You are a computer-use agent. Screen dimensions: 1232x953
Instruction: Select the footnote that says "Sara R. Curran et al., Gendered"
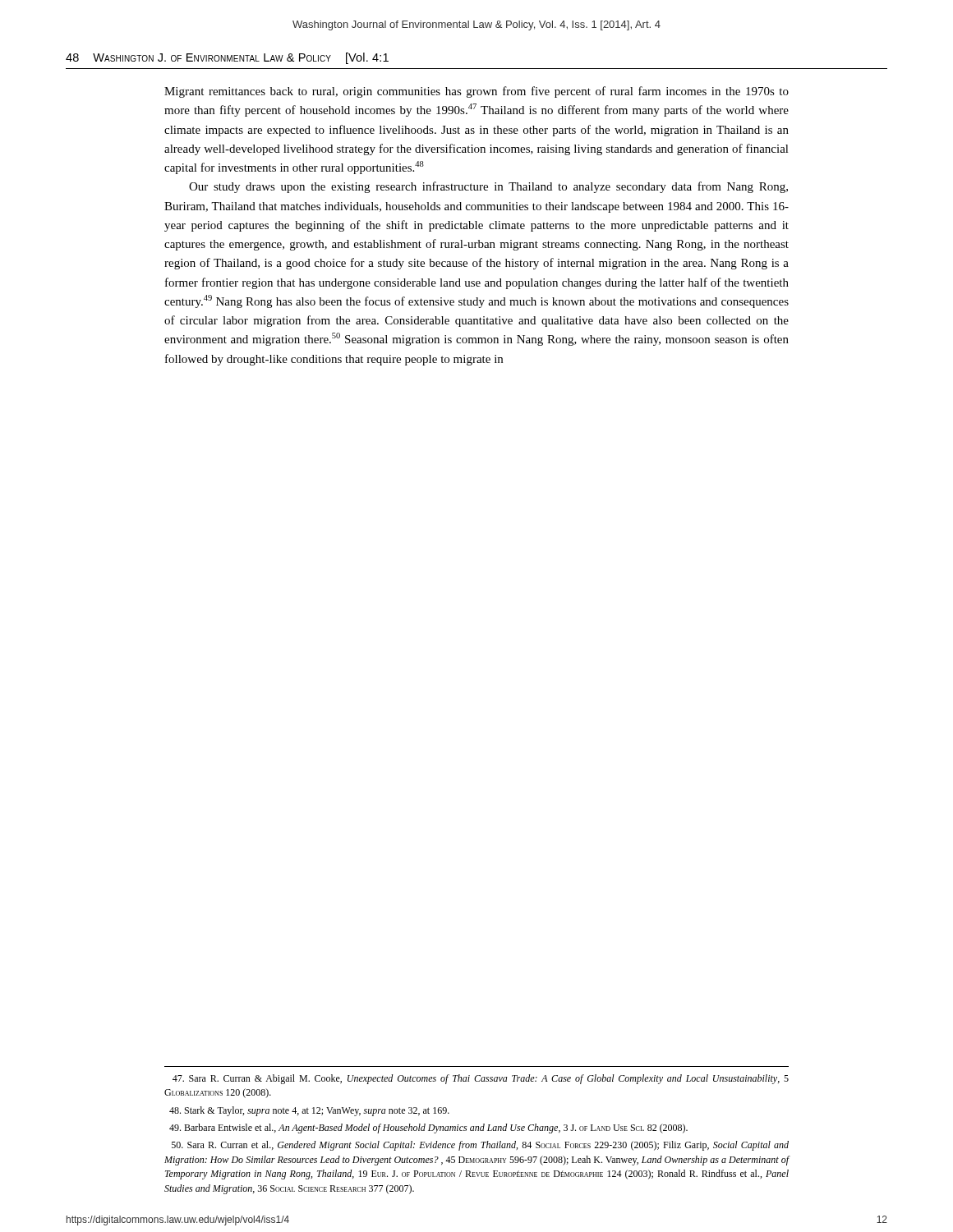tap(476, 1167)
